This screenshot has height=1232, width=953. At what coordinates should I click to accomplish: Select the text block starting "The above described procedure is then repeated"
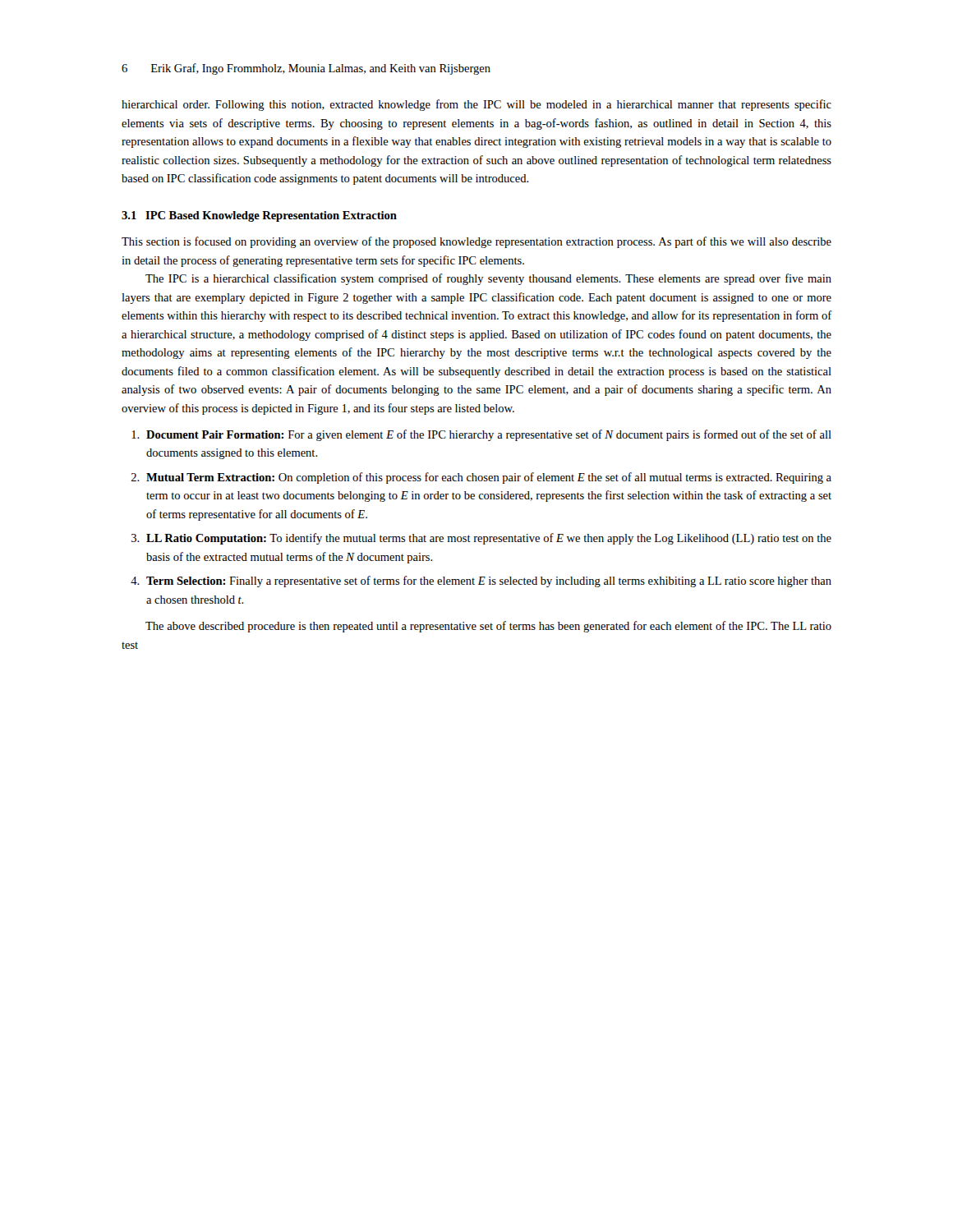[476, 635]
